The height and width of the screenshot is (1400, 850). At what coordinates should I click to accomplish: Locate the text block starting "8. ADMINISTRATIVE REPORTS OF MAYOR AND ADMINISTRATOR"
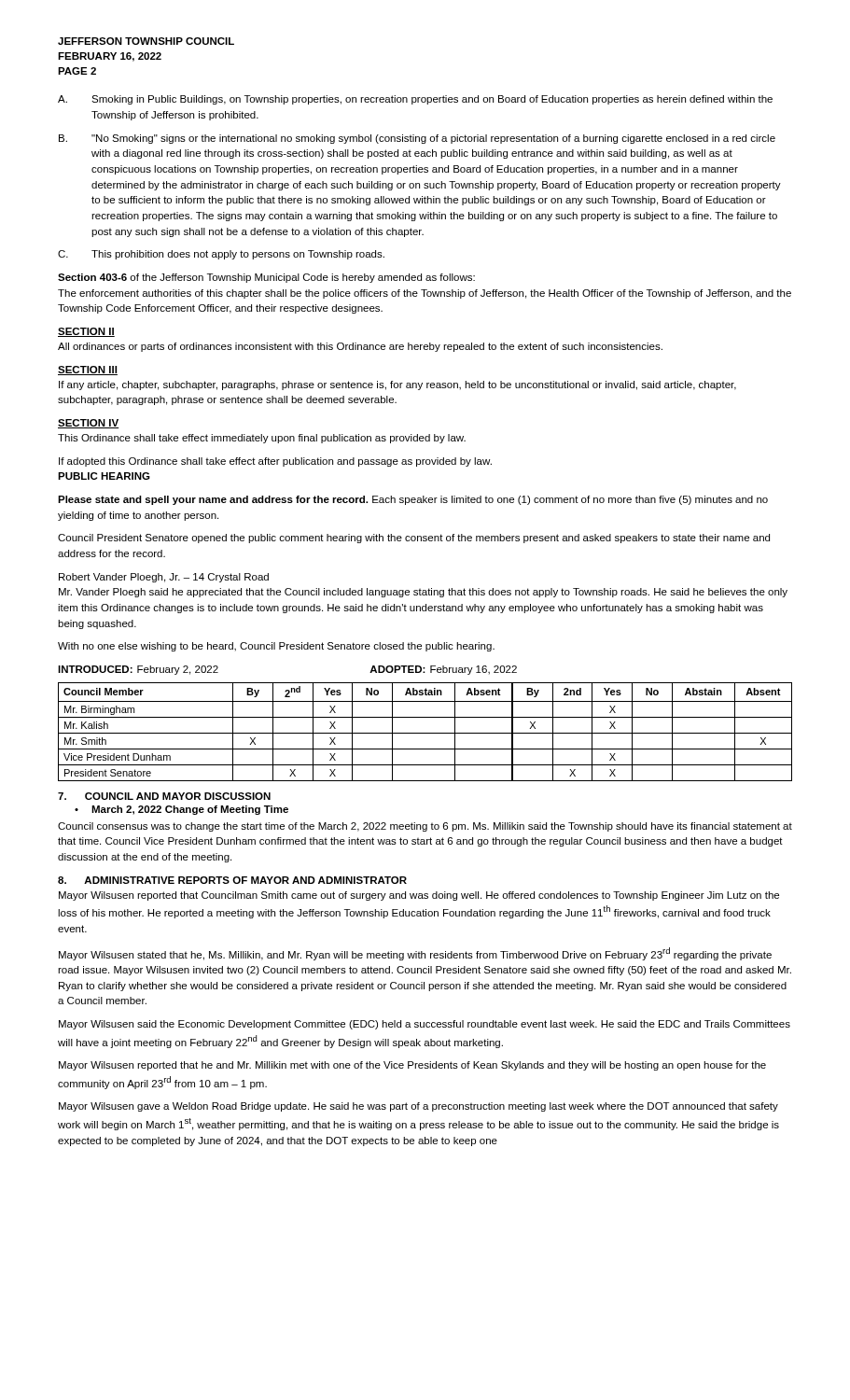(x=232, y=880)
